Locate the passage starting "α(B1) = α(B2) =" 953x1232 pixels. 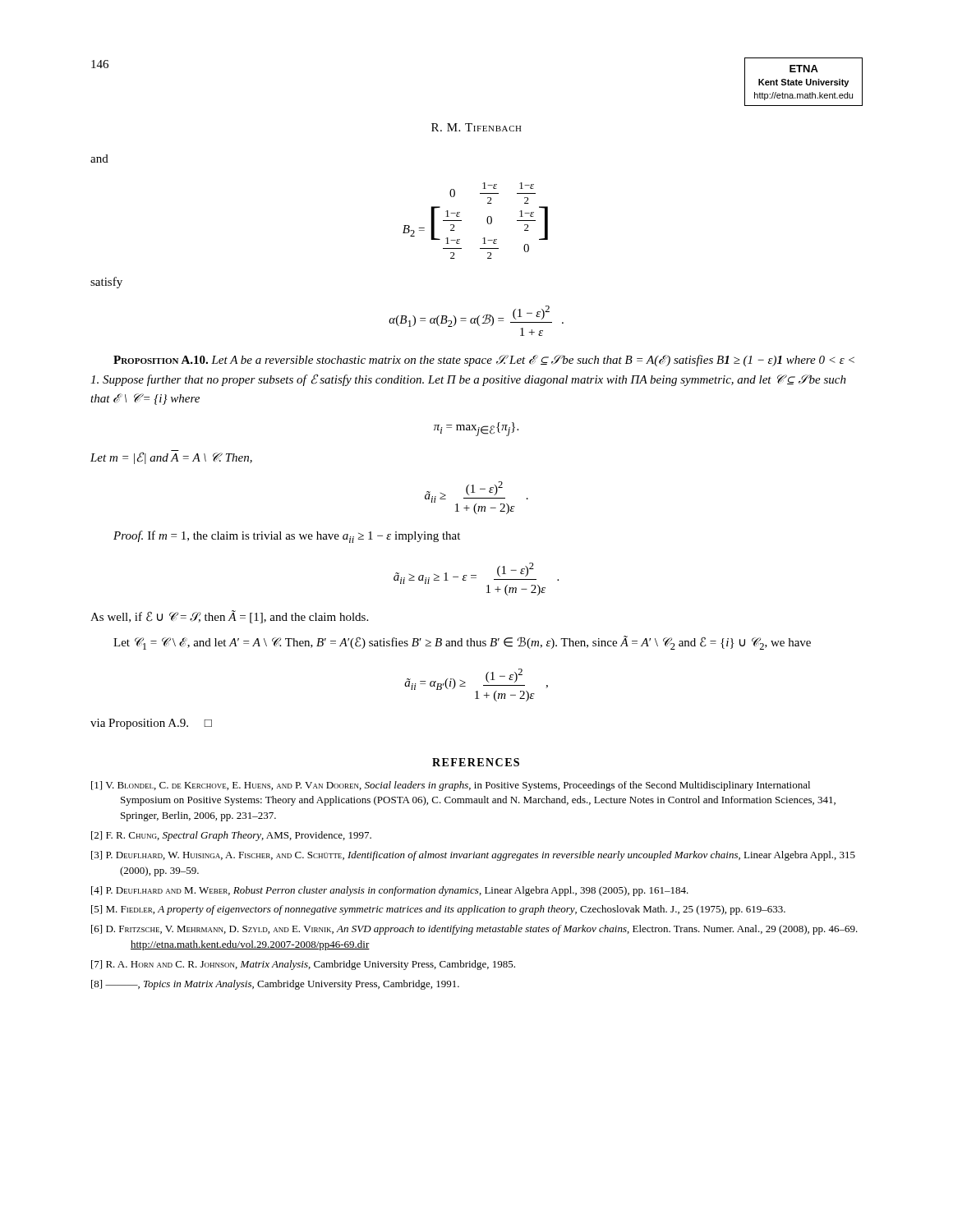pyautogui.click(x=476, y=321)
